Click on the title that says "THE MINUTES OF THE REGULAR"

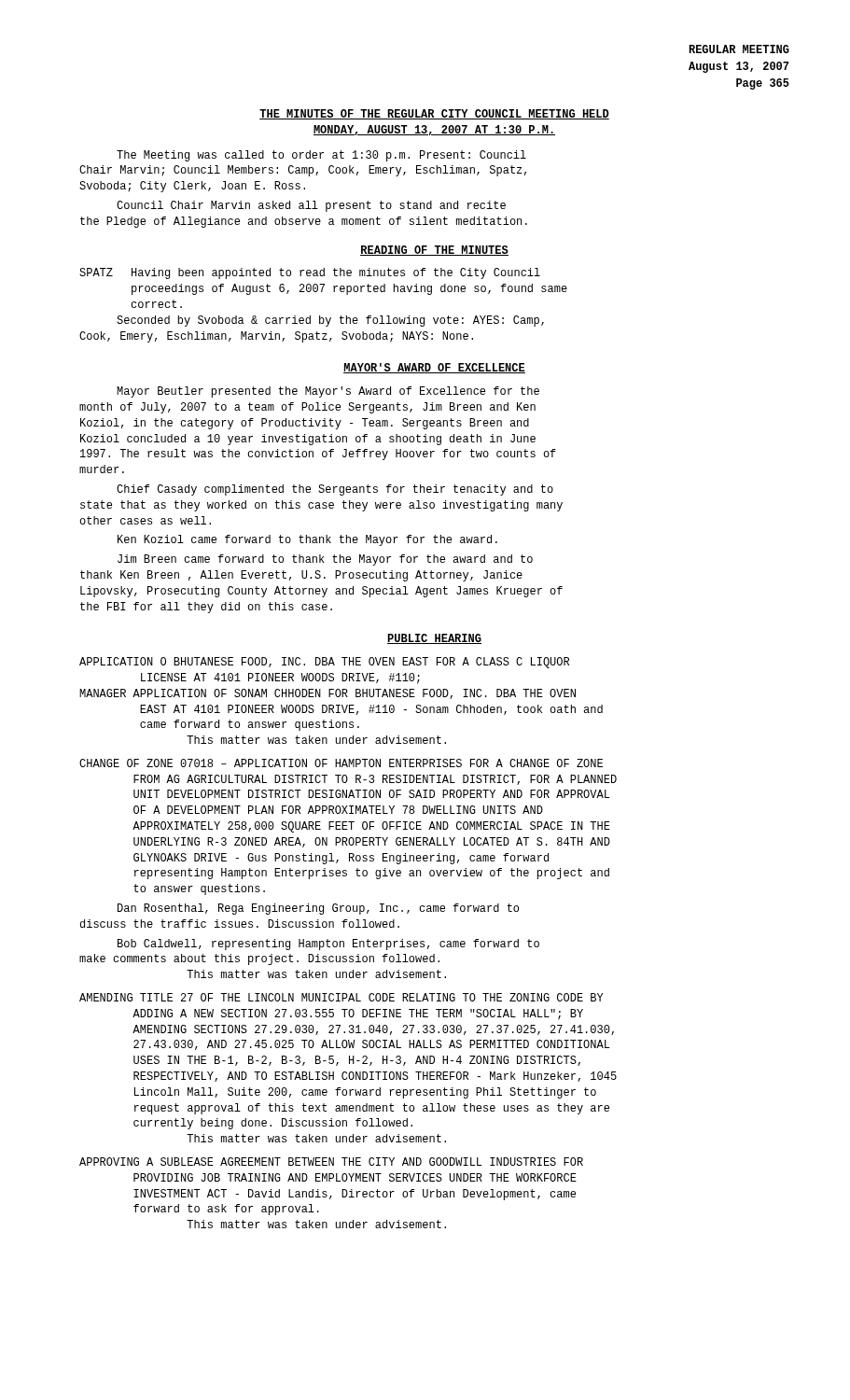[434, 123]
